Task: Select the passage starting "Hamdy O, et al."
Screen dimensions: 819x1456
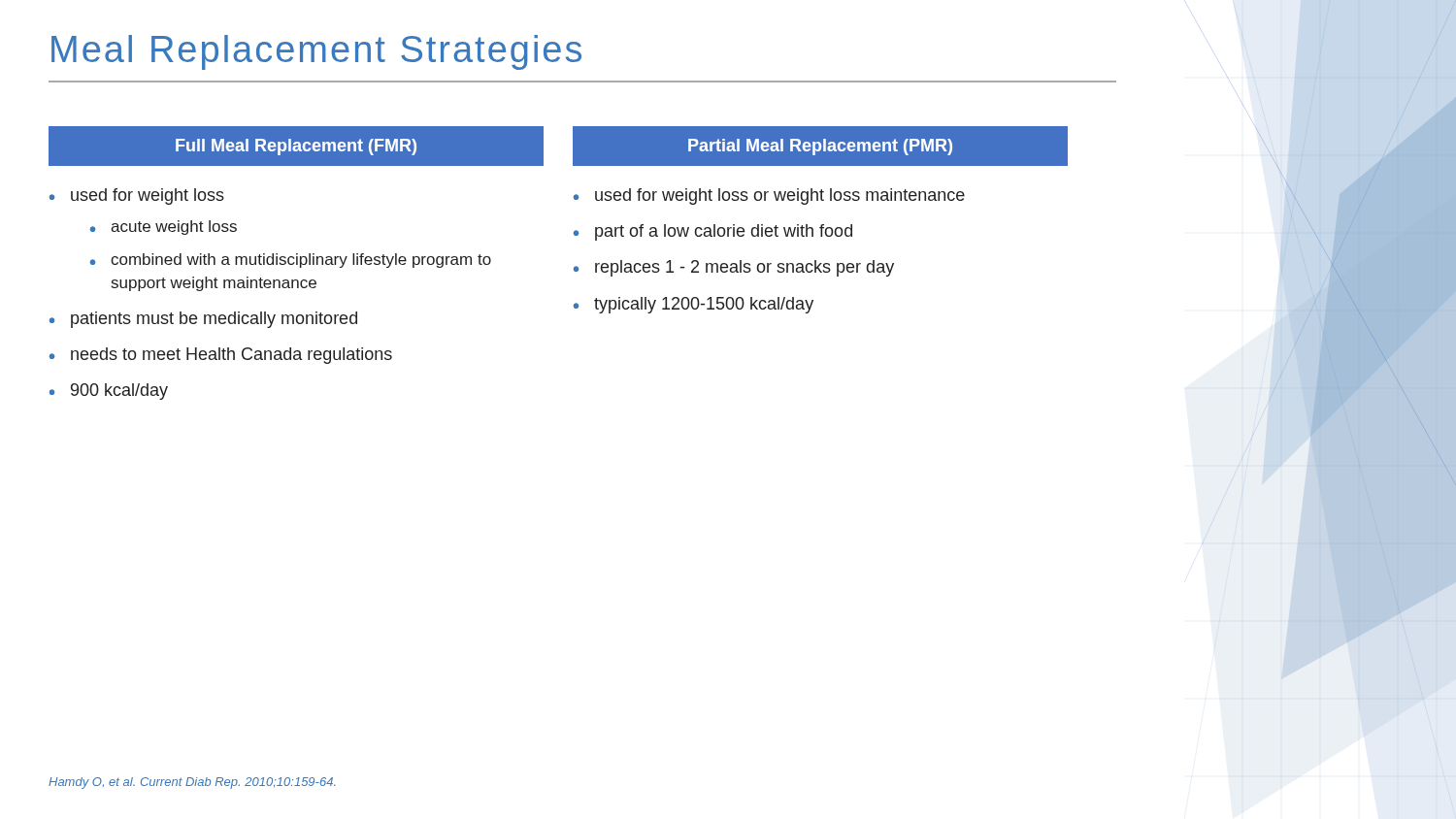Action: (193, 782)
